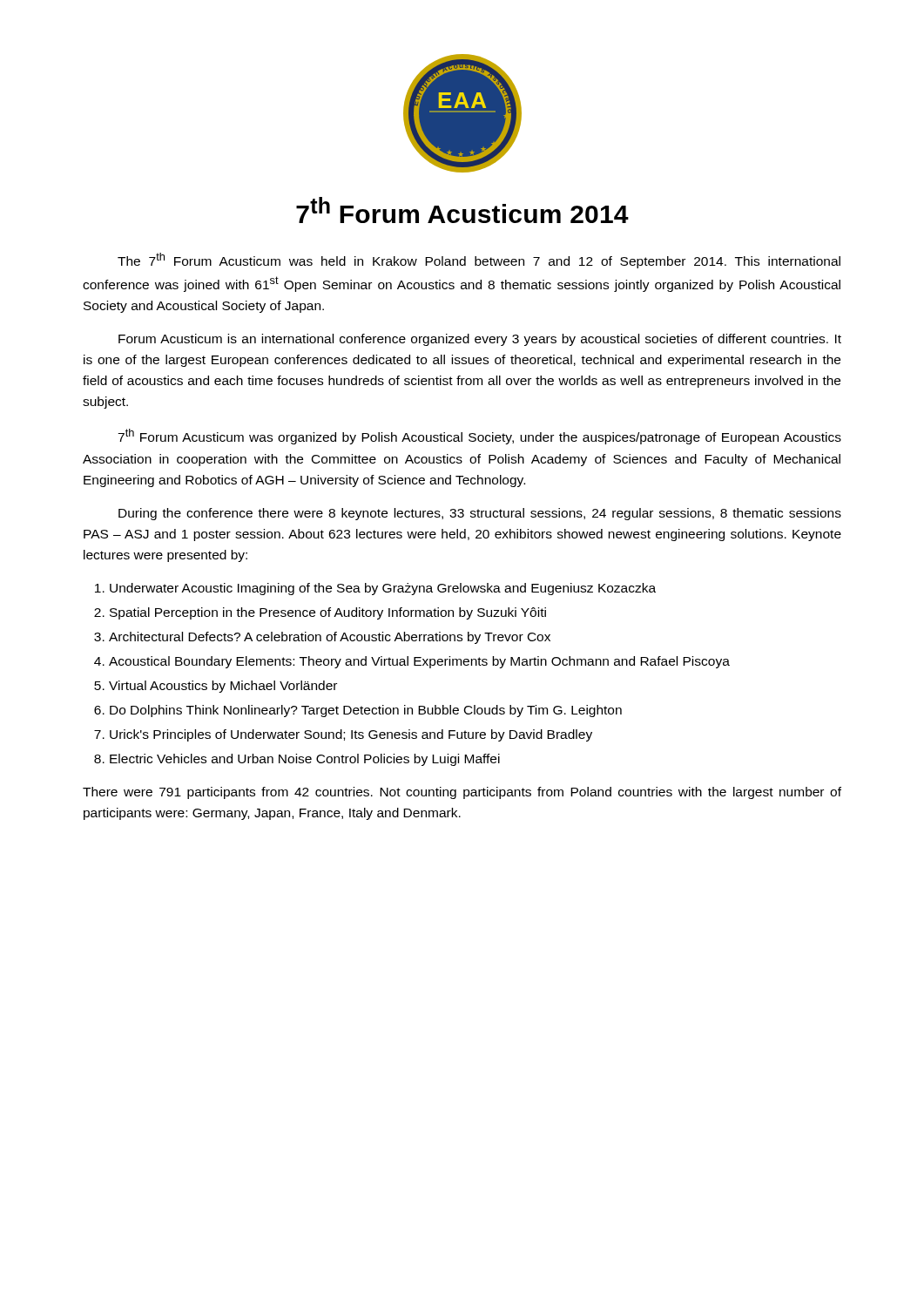924x1307 pixels.
Task: Locate the list item with the text "Electric Vehicles and Urban Noise"
Action: (305, 758)
